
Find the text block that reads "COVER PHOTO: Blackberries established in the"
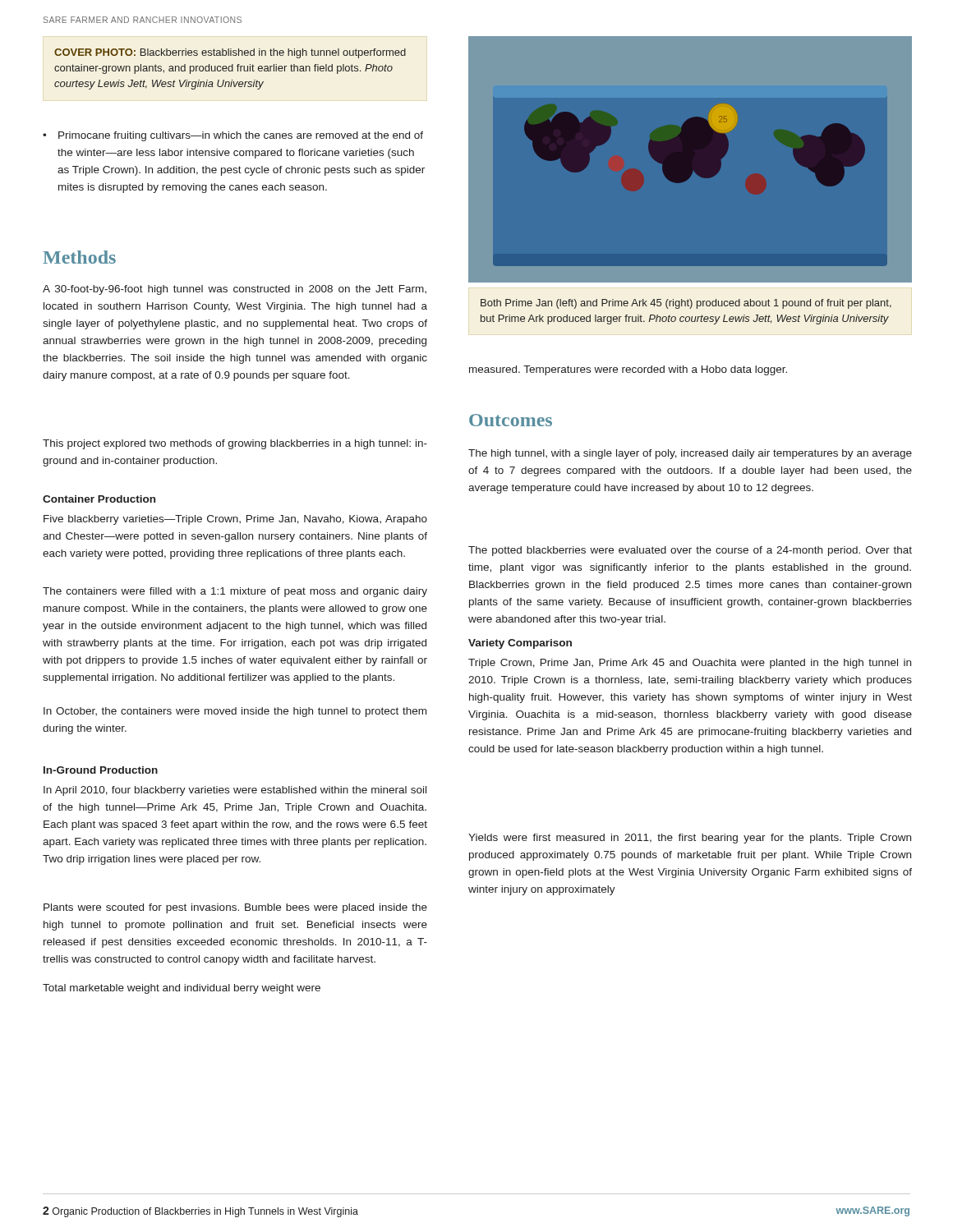pyautogui.click(x=230, y=68)
